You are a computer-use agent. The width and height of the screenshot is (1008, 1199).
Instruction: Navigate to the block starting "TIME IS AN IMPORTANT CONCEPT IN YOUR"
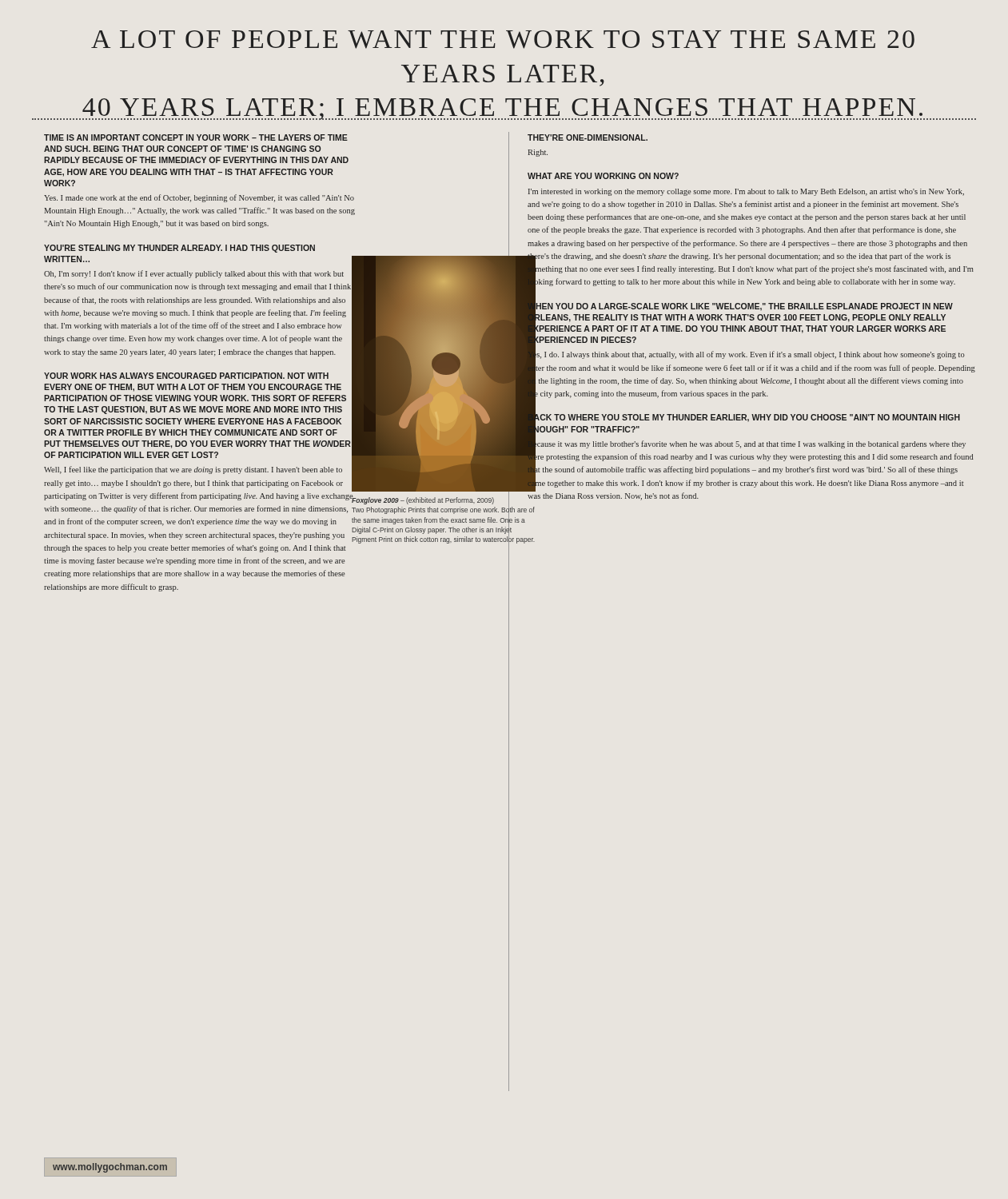(x=200, y=181)
